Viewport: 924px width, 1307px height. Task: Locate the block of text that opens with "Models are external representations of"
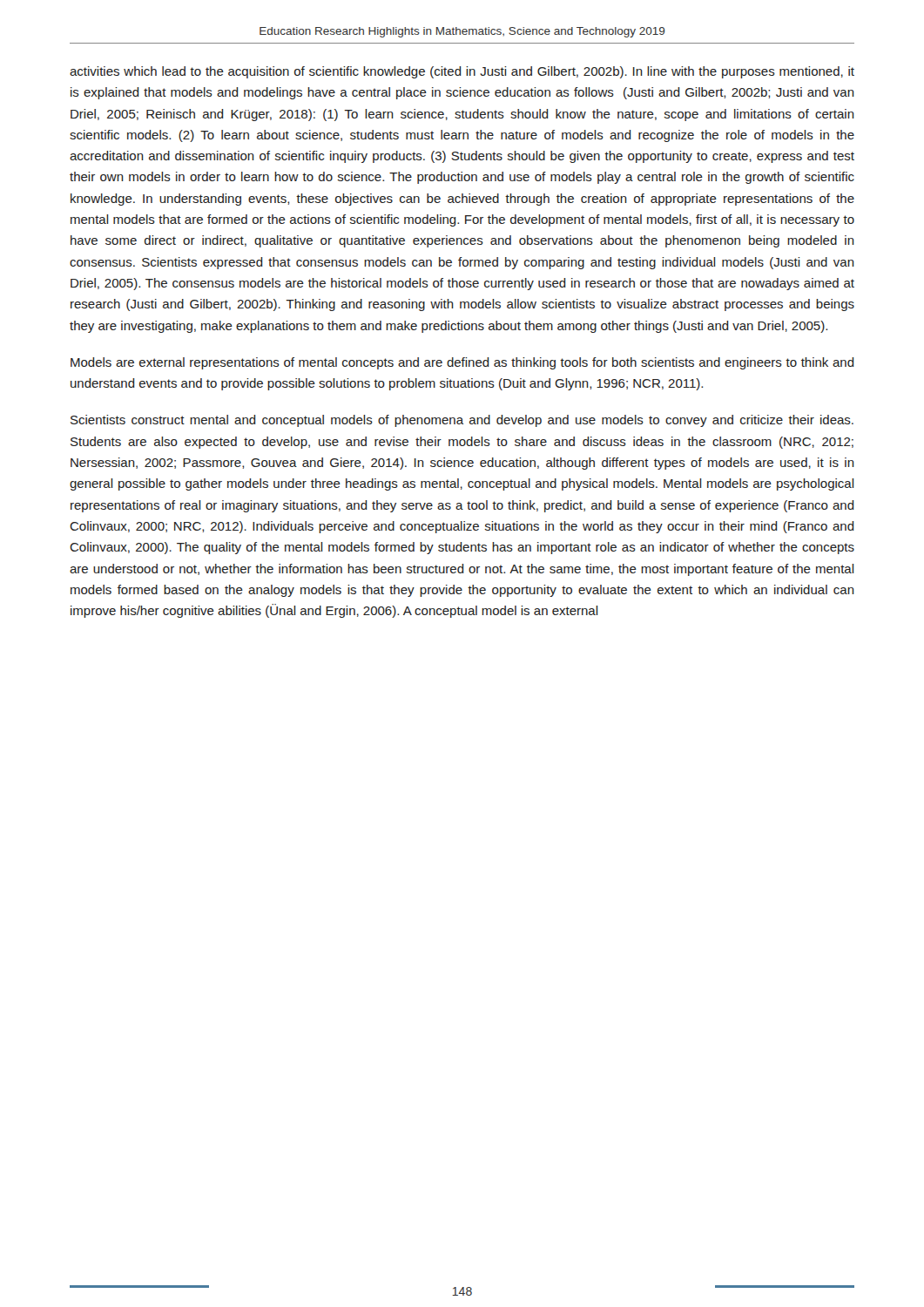462,372
